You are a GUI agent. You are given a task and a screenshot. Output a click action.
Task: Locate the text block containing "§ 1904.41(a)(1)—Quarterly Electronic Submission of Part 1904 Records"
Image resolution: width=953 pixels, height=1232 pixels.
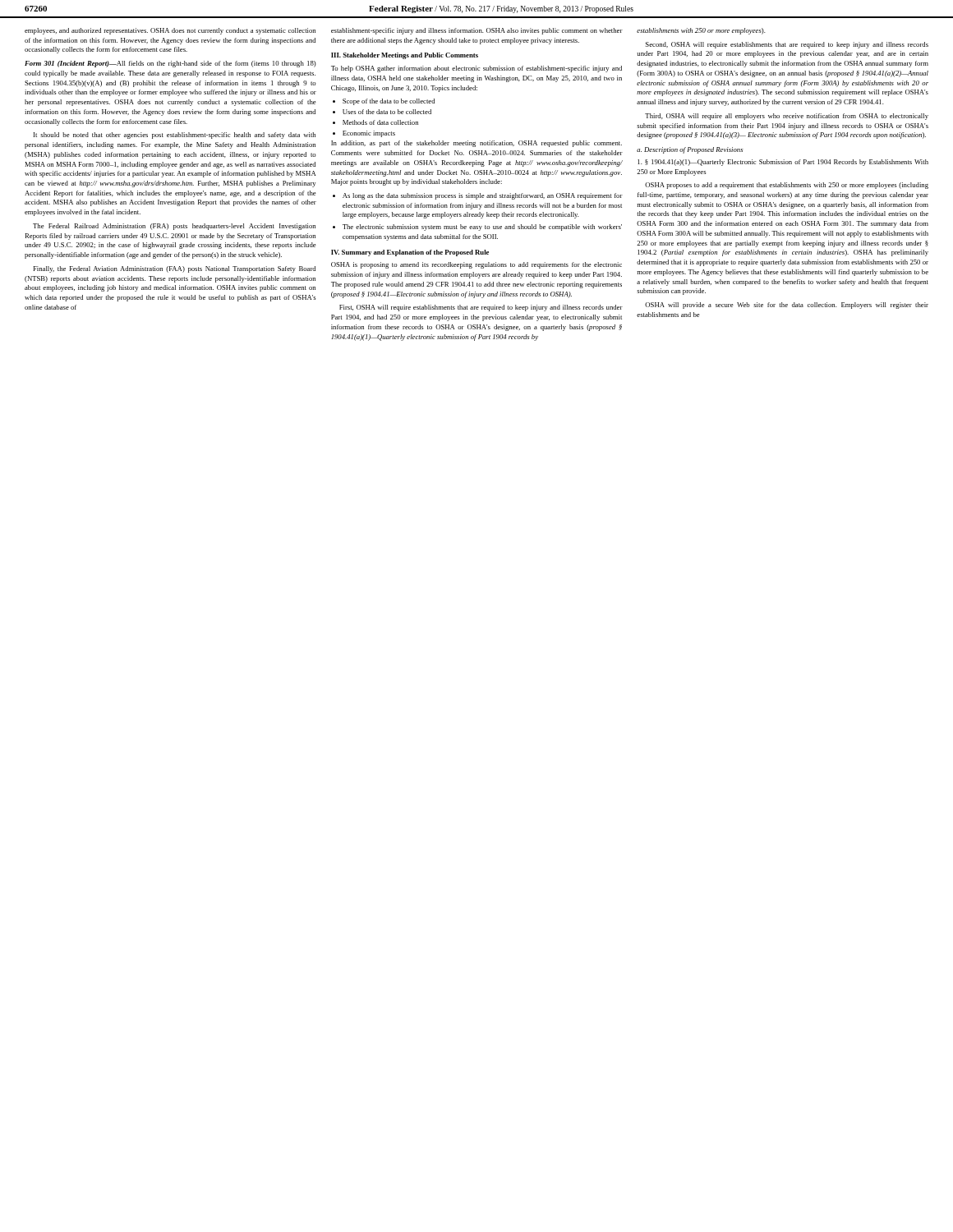coord(783,239)
